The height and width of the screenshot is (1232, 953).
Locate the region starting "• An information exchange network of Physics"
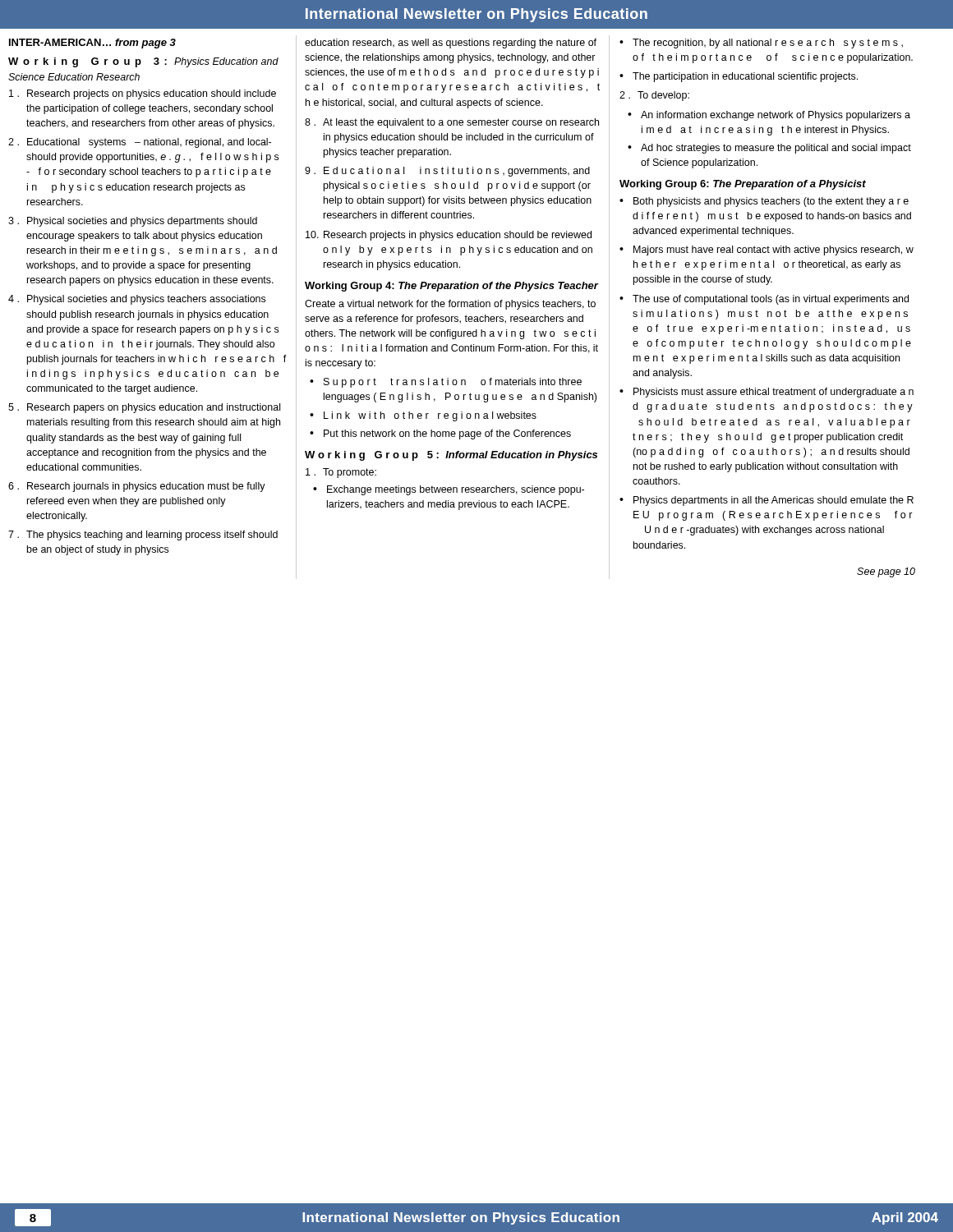click(x=771, y=122)
